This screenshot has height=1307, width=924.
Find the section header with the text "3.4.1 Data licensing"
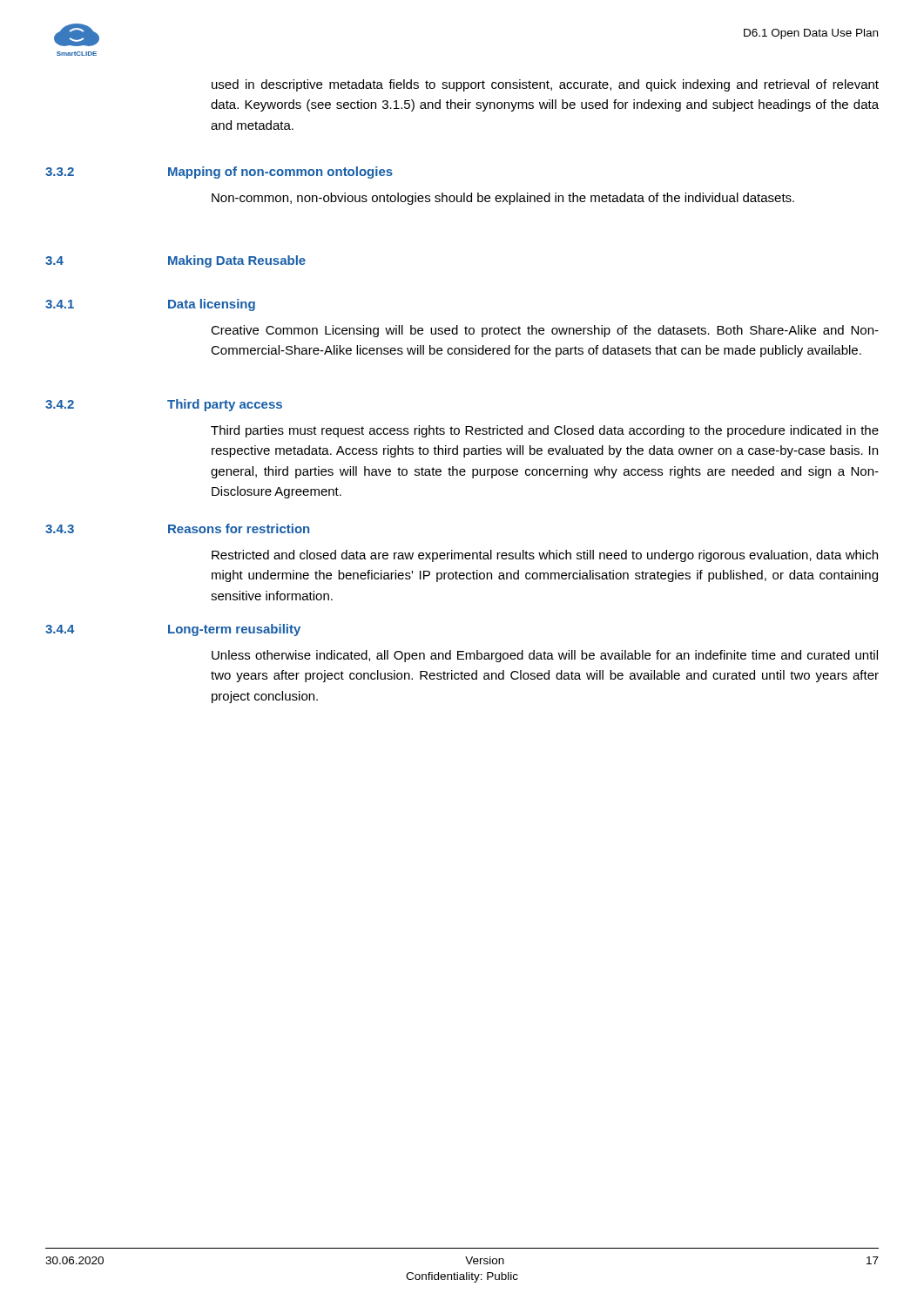tap(61, 305)
